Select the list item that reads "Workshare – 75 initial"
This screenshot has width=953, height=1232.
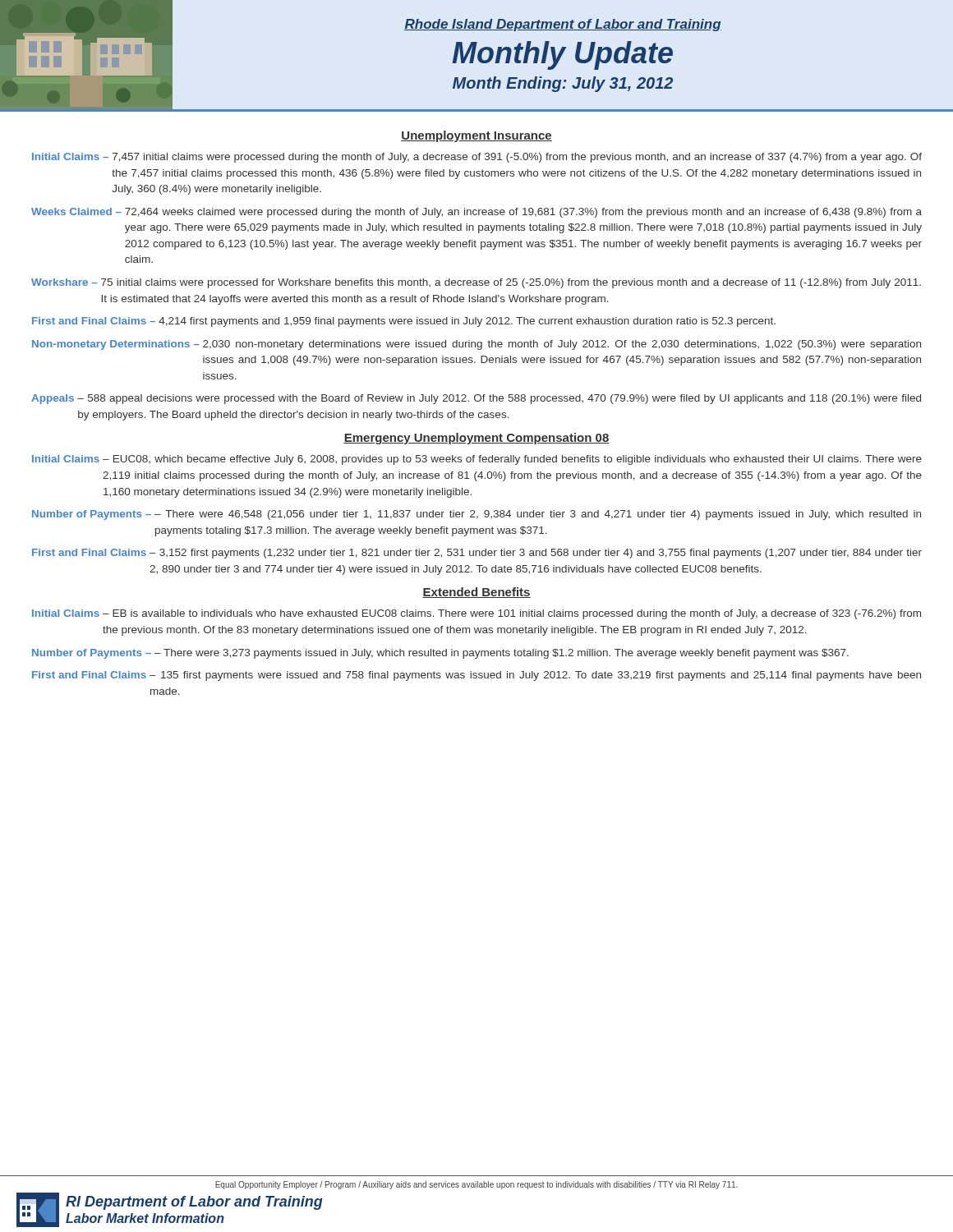click(x=476, y=290)
